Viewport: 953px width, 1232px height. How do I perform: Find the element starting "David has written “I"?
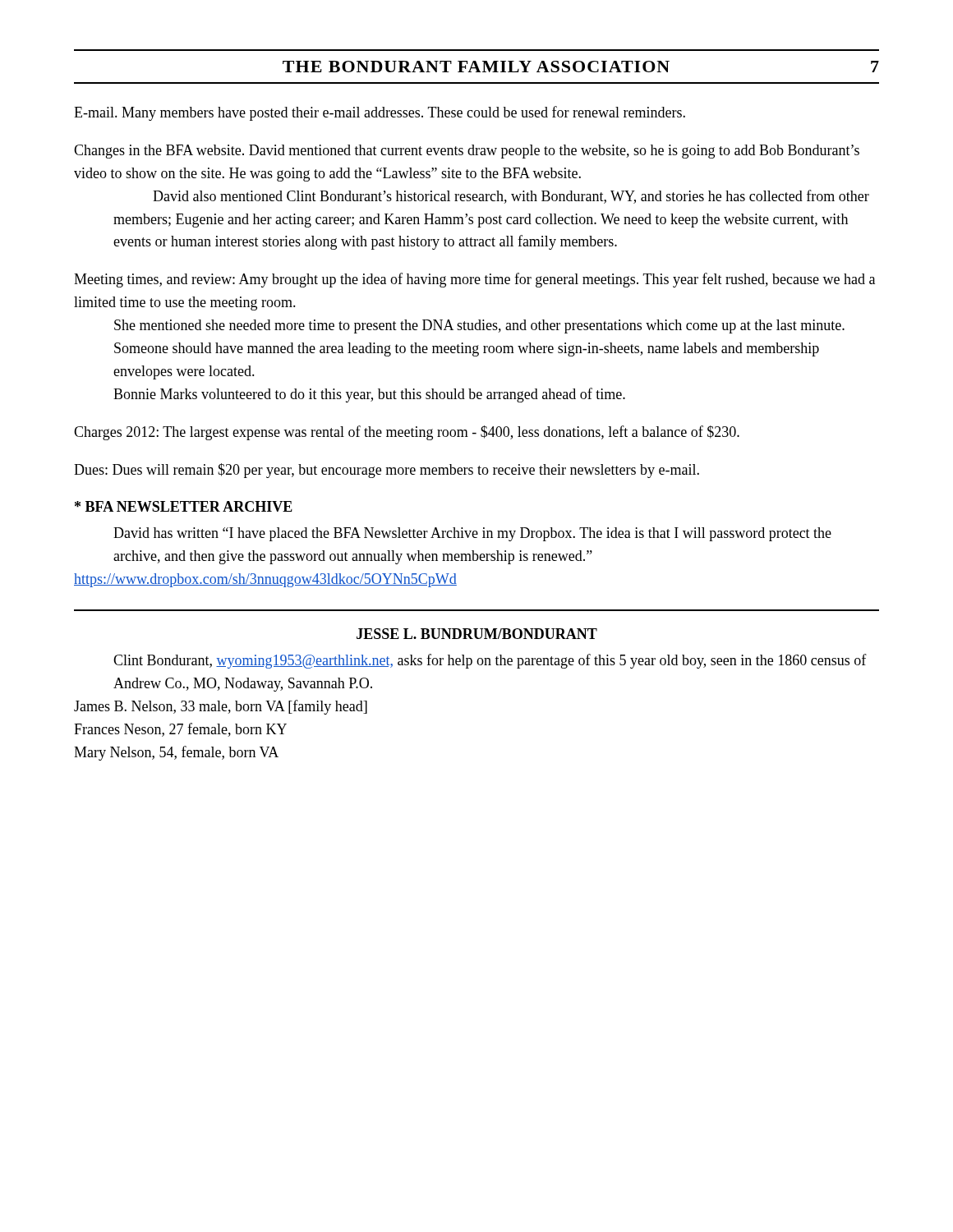click(476, 555)
